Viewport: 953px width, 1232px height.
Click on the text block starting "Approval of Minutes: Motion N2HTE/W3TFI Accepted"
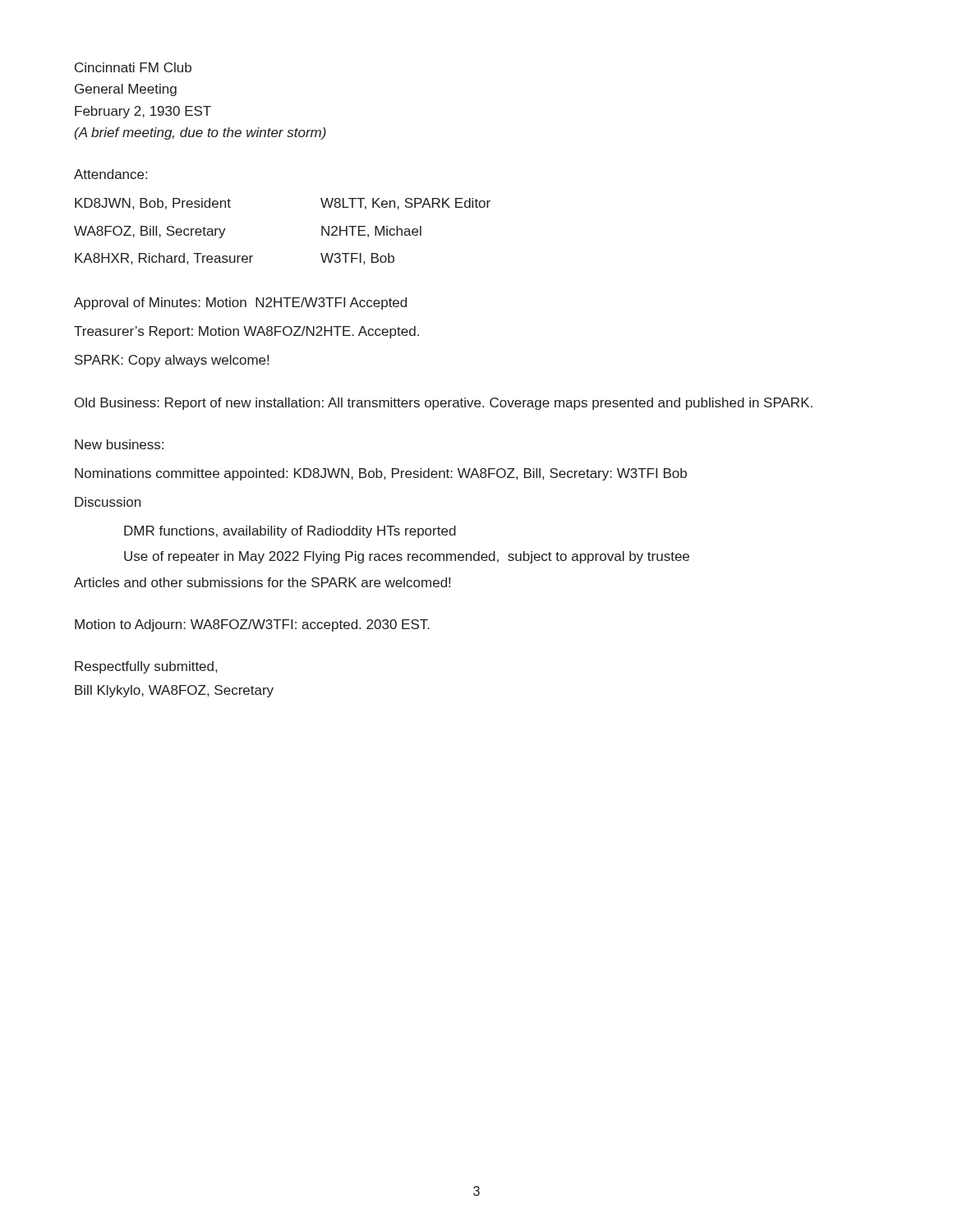click(x=241, y=303)
